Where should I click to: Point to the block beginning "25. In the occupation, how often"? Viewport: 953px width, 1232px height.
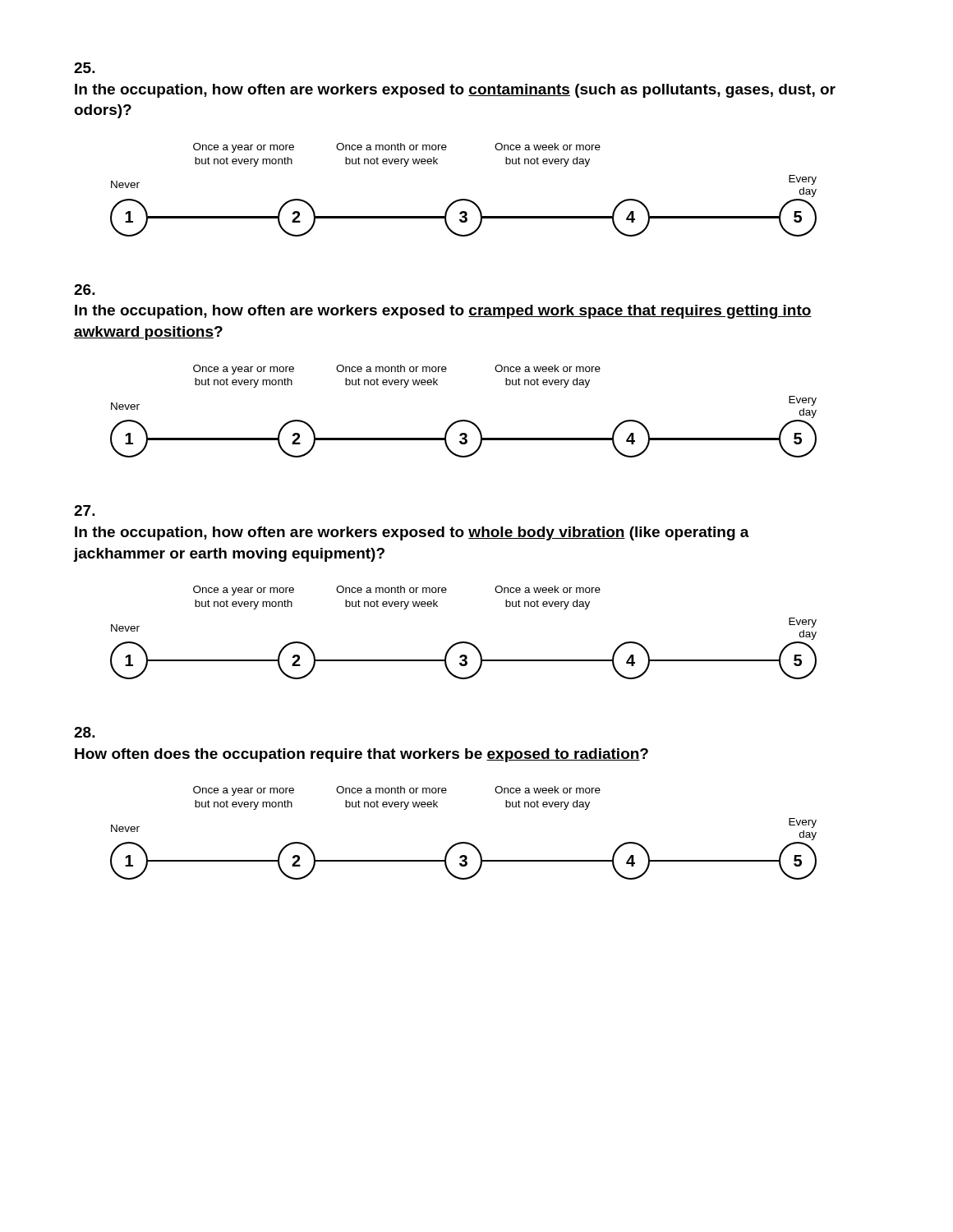coord(458,89)
